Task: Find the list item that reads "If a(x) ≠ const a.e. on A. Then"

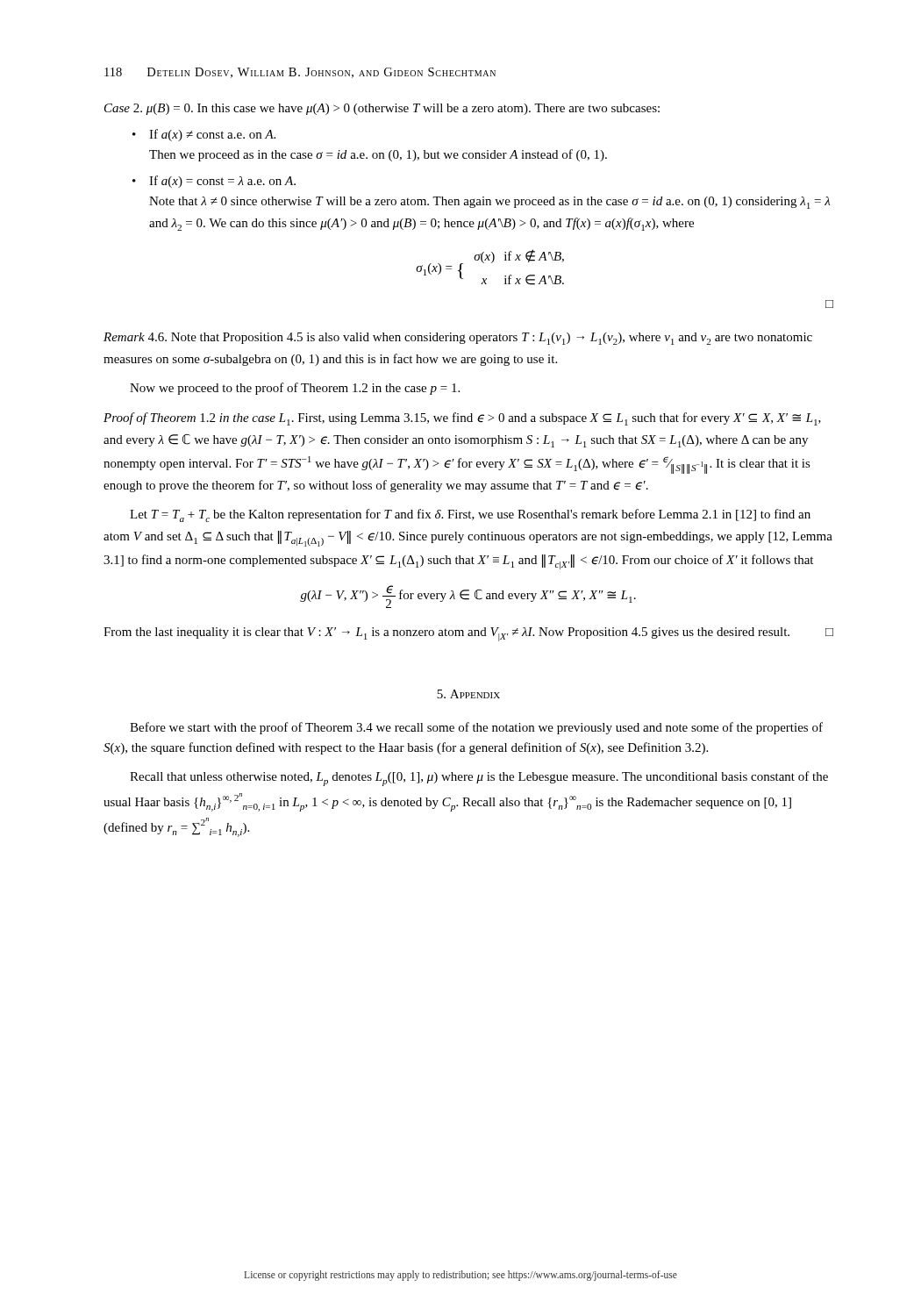Action: 378,144
